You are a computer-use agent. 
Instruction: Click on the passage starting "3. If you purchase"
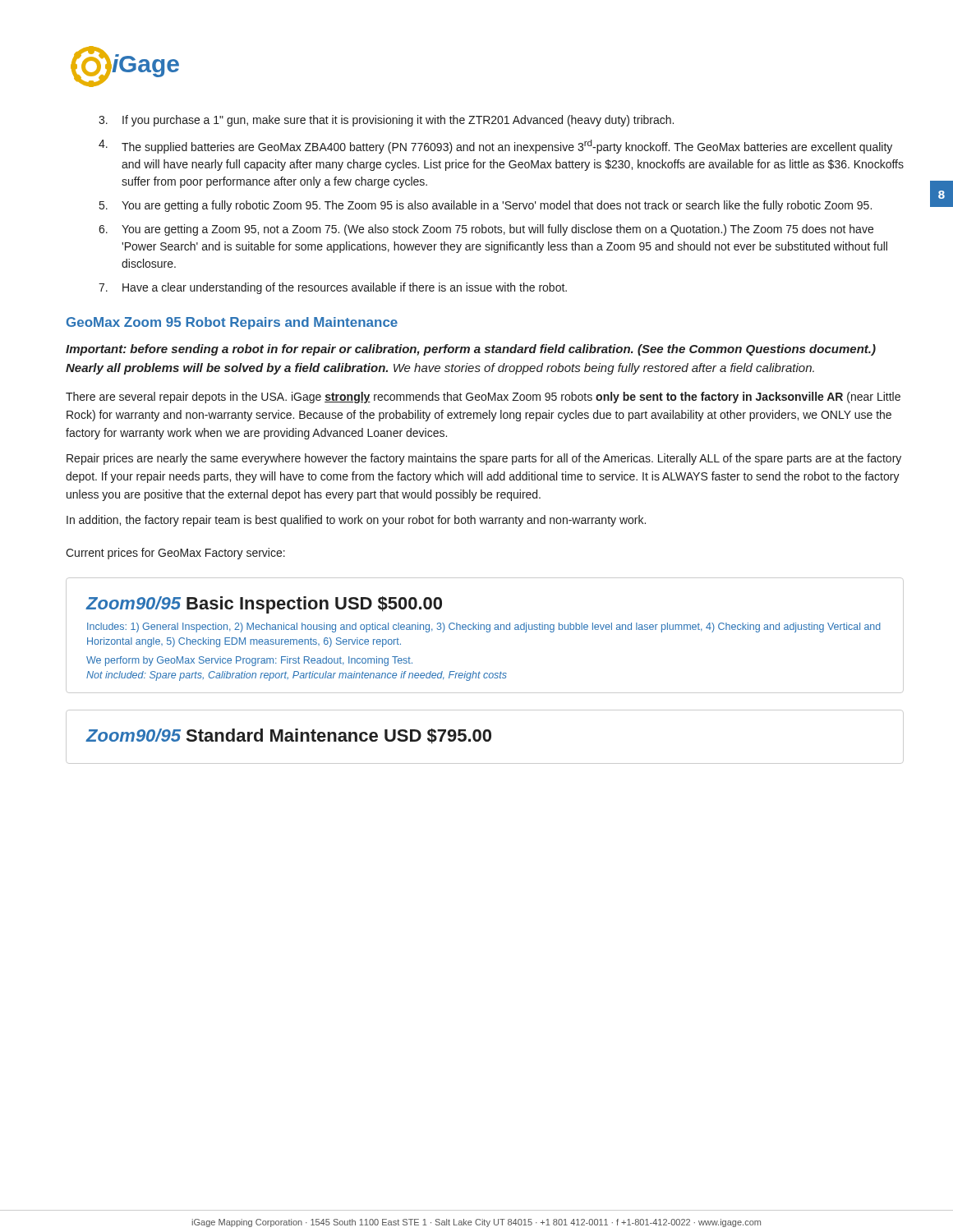point(501,120)
